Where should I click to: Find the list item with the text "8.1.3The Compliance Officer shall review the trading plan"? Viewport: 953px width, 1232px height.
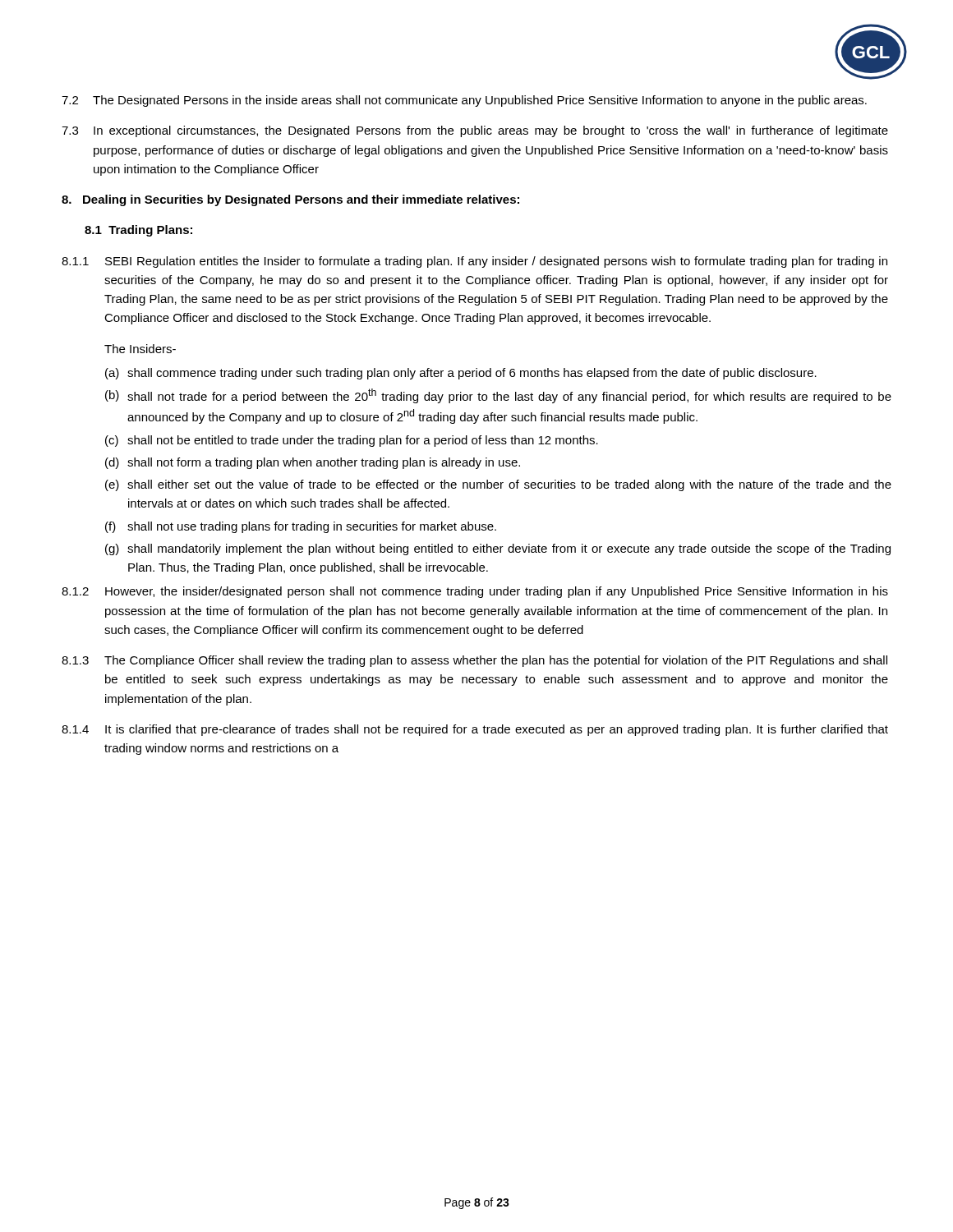(475, 679)
